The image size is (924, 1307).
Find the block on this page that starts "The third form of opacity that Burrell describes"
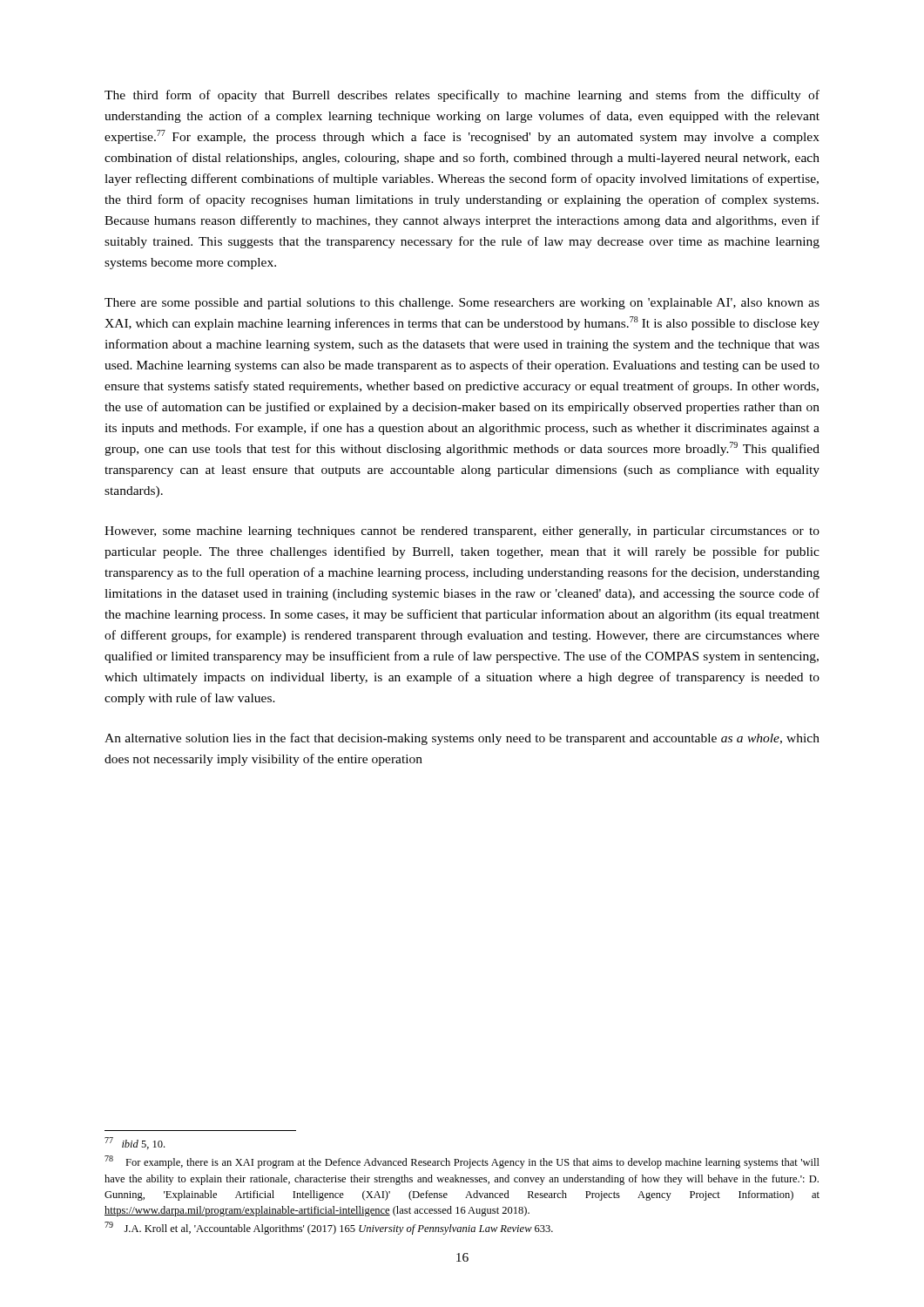pyautogui.click(x=462, y=178)
